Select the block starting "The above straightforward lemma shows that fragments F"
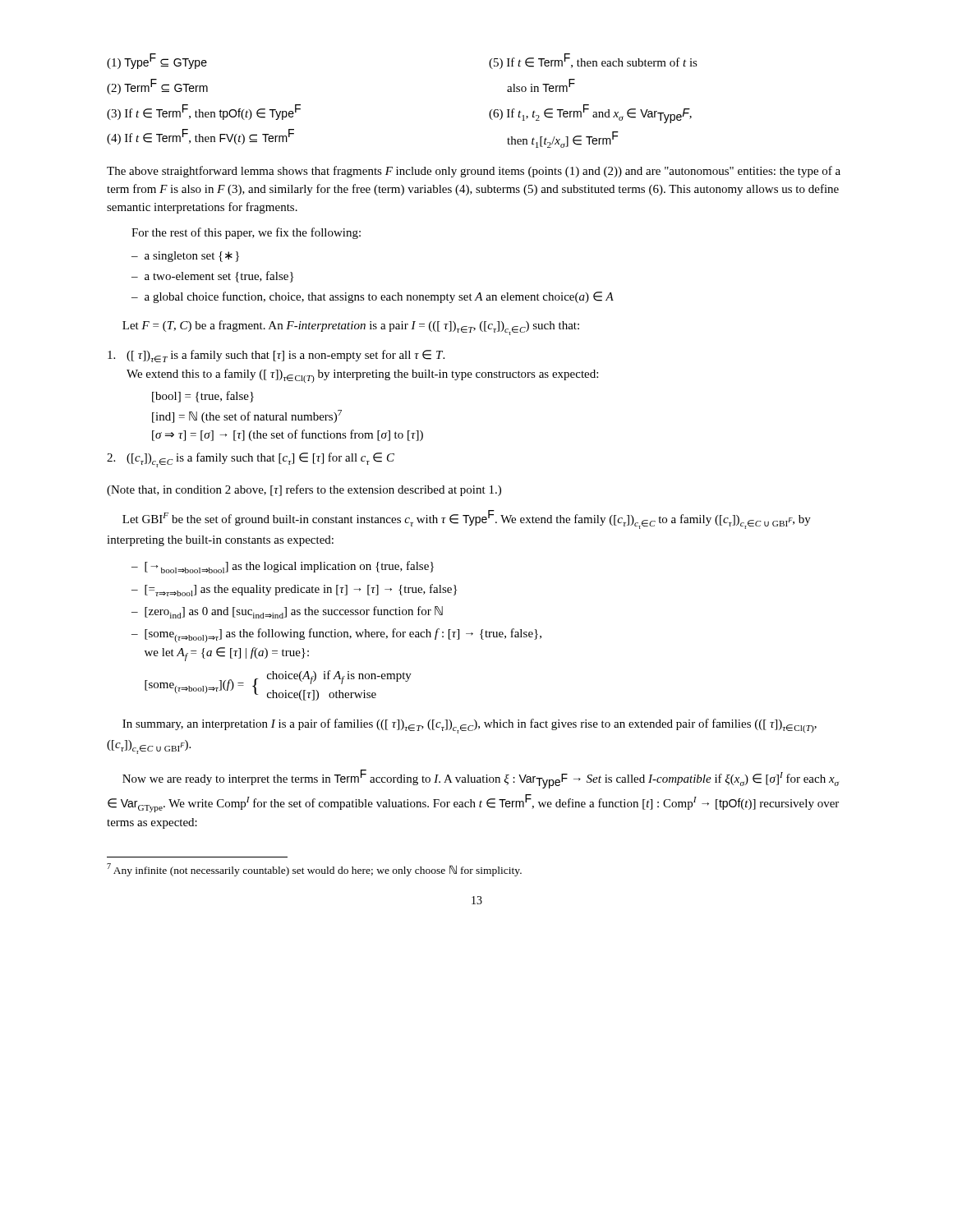This screenshot has height=1232, width=953. click(x=474, y=189)
